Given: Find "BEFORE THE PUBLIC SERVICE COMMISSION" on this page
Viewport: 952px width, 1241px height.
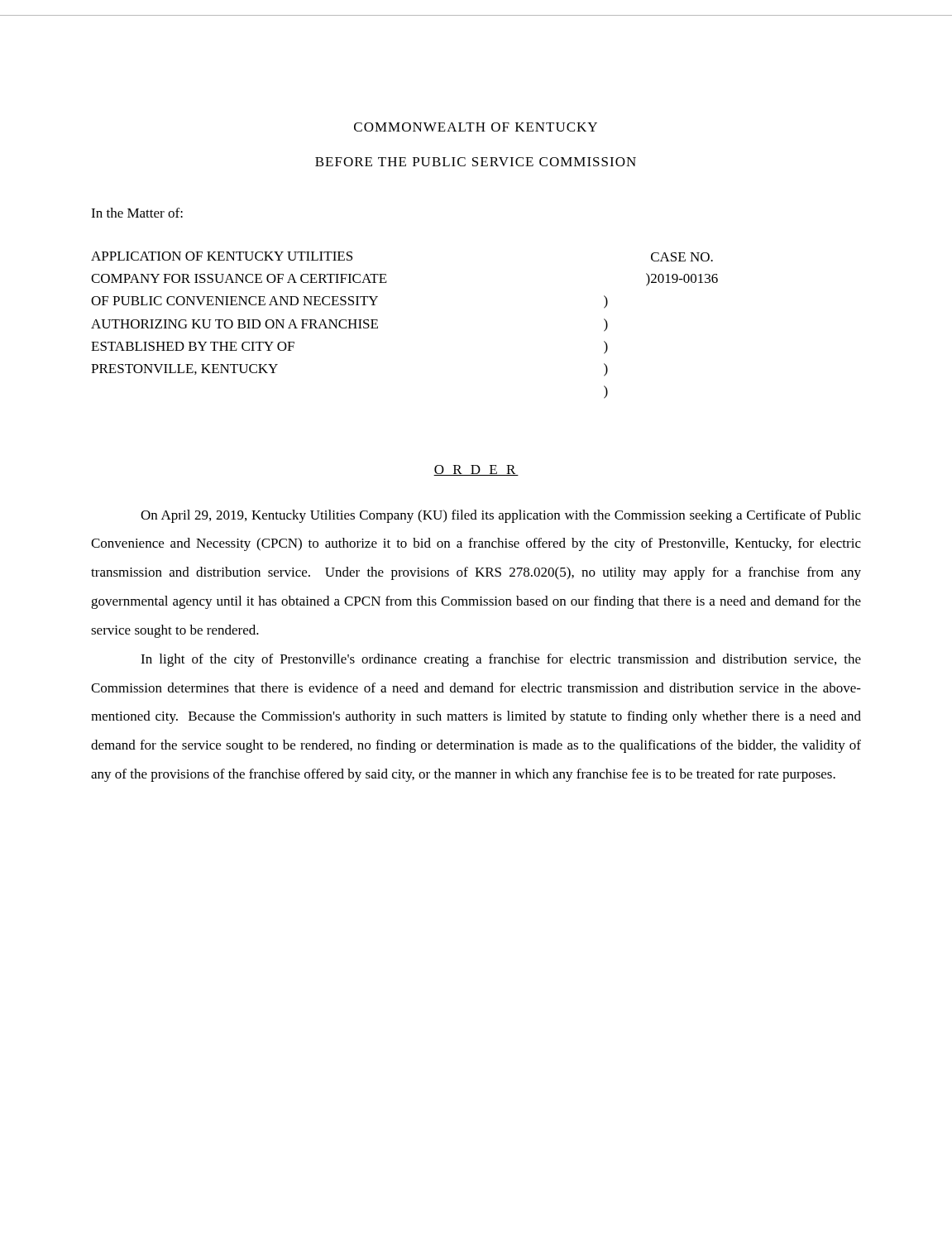Looking at the screenshot, I should 476,162.
